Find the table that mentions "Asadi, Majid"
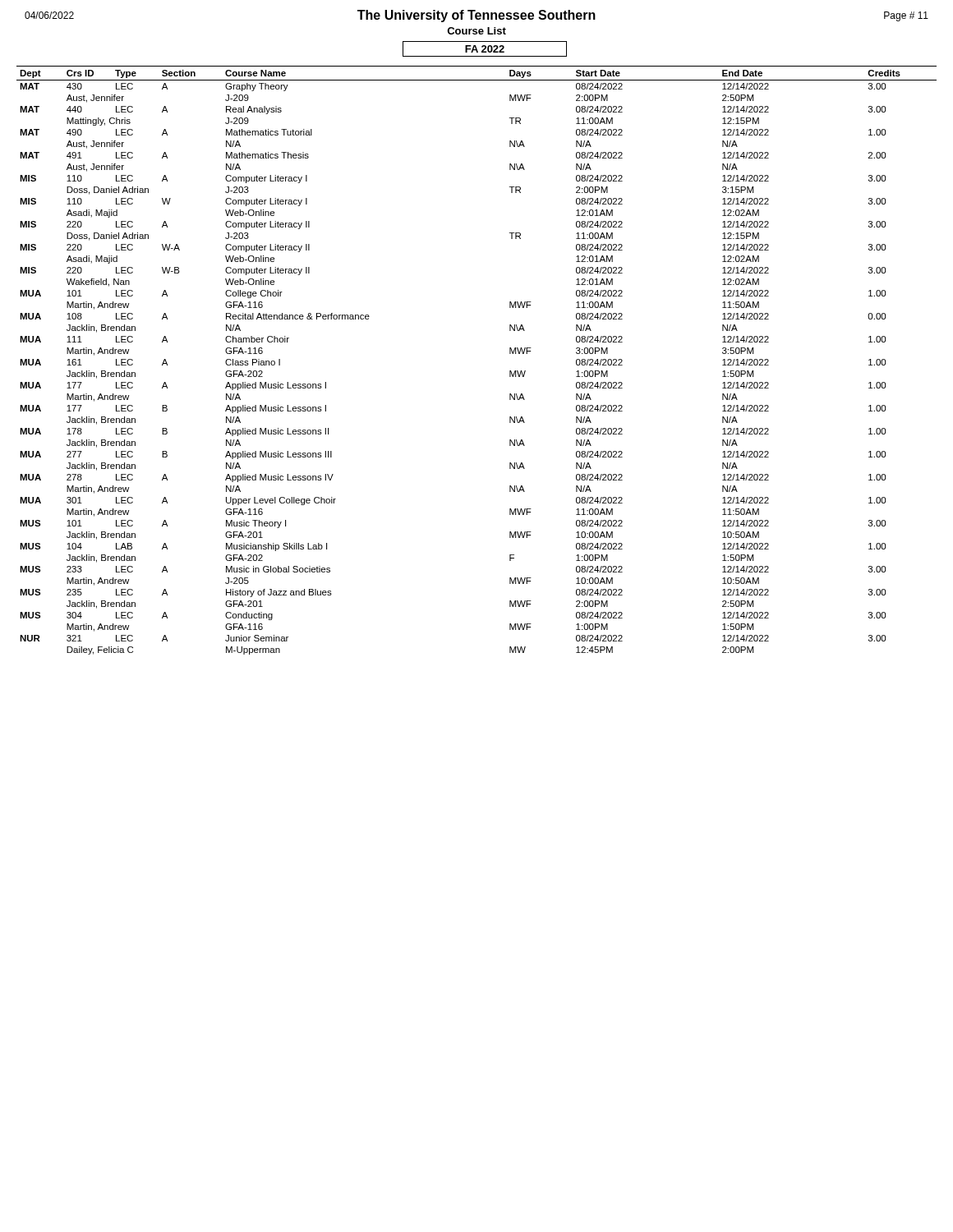953x1232 pixels. pyautogui.click(x=476, y=361)
